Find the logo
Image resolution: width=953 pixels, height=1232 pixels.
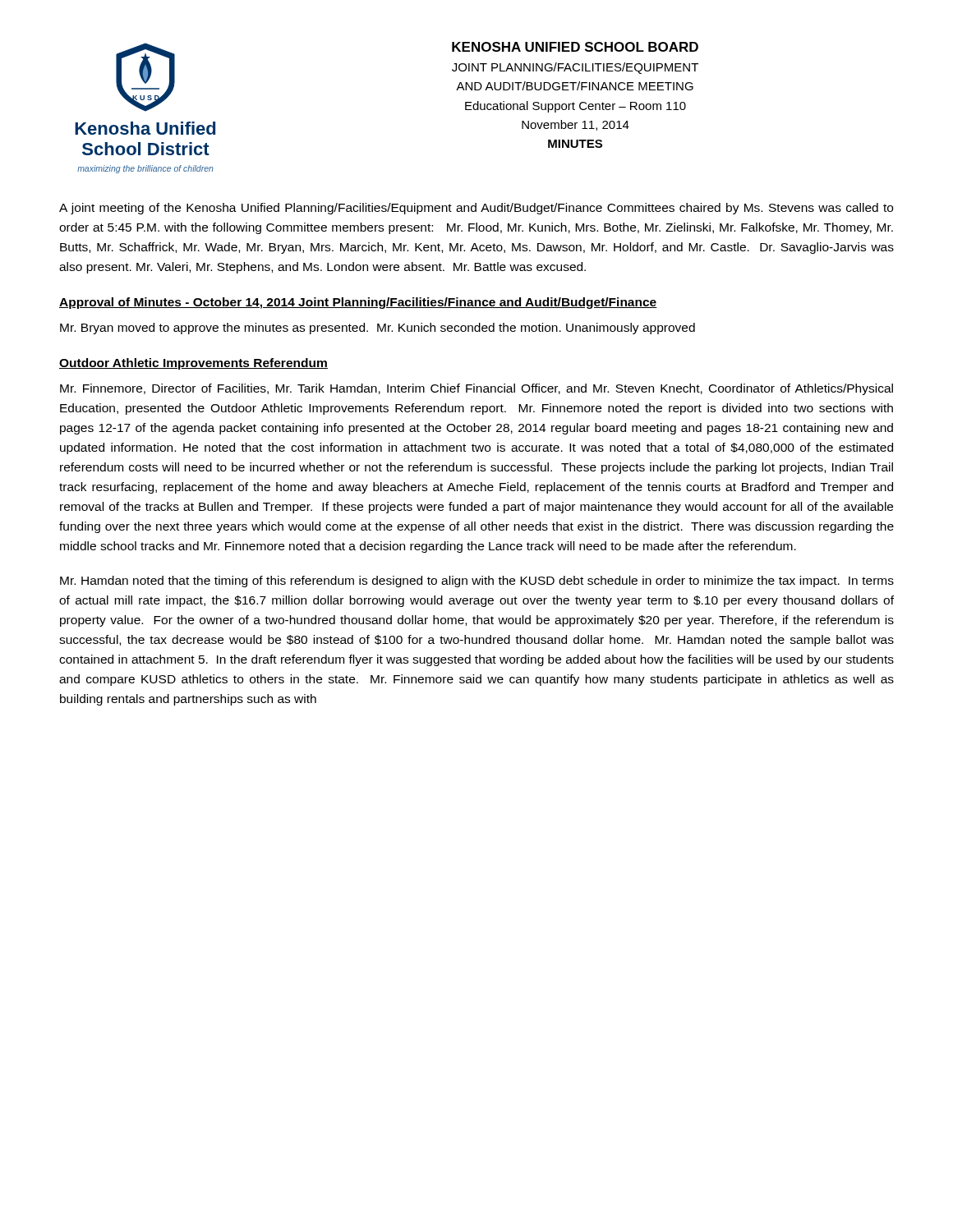[x=145, y=106]
